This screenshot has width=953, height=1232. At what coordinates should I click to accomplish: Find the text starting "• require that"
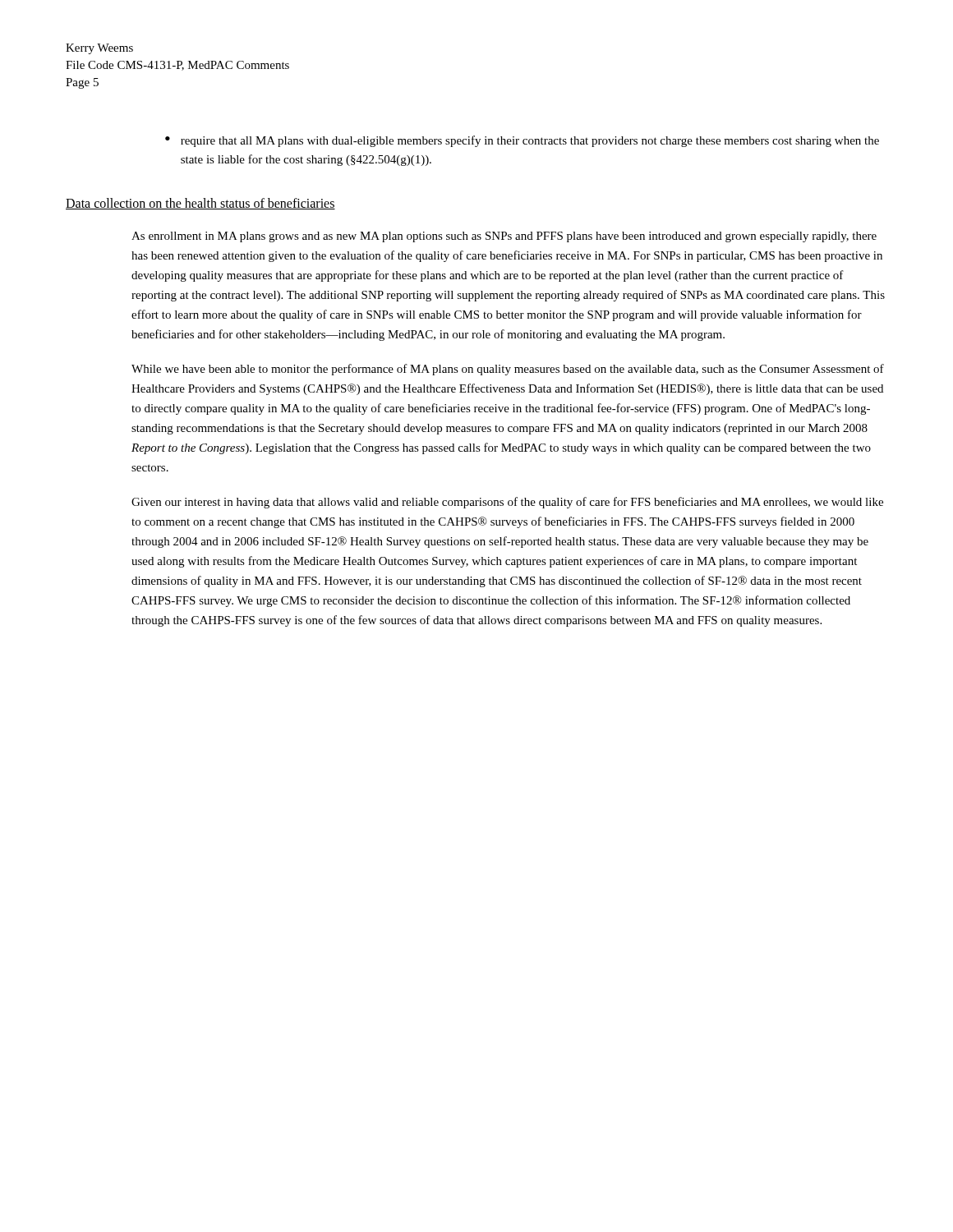click(x=526, y=150)
